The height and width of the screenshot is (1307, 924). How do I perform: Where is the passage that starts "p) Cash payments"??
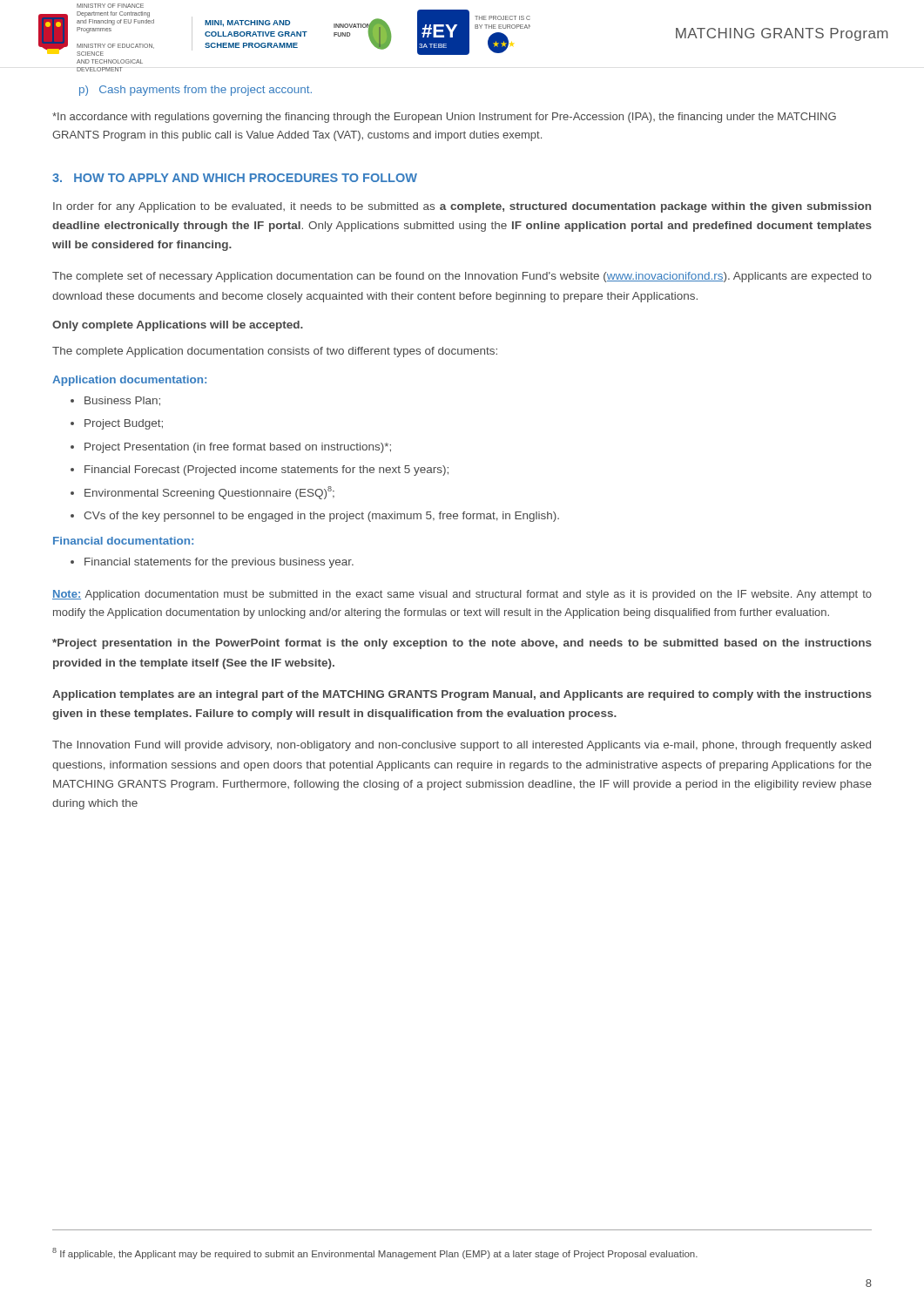tap(196, 91)
